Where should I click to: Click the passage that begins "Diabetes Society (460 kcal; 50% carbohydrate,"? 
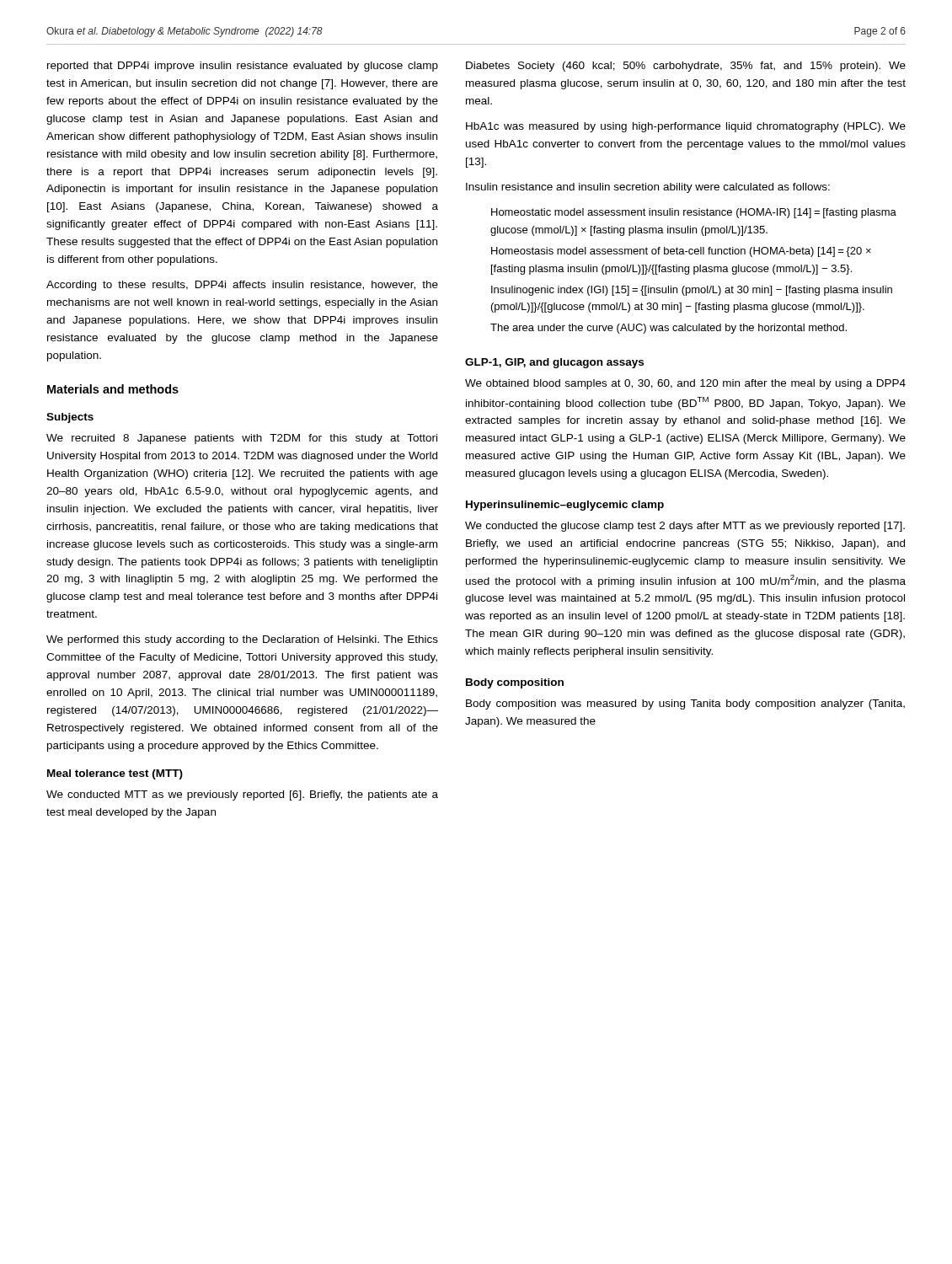point(685,127)
